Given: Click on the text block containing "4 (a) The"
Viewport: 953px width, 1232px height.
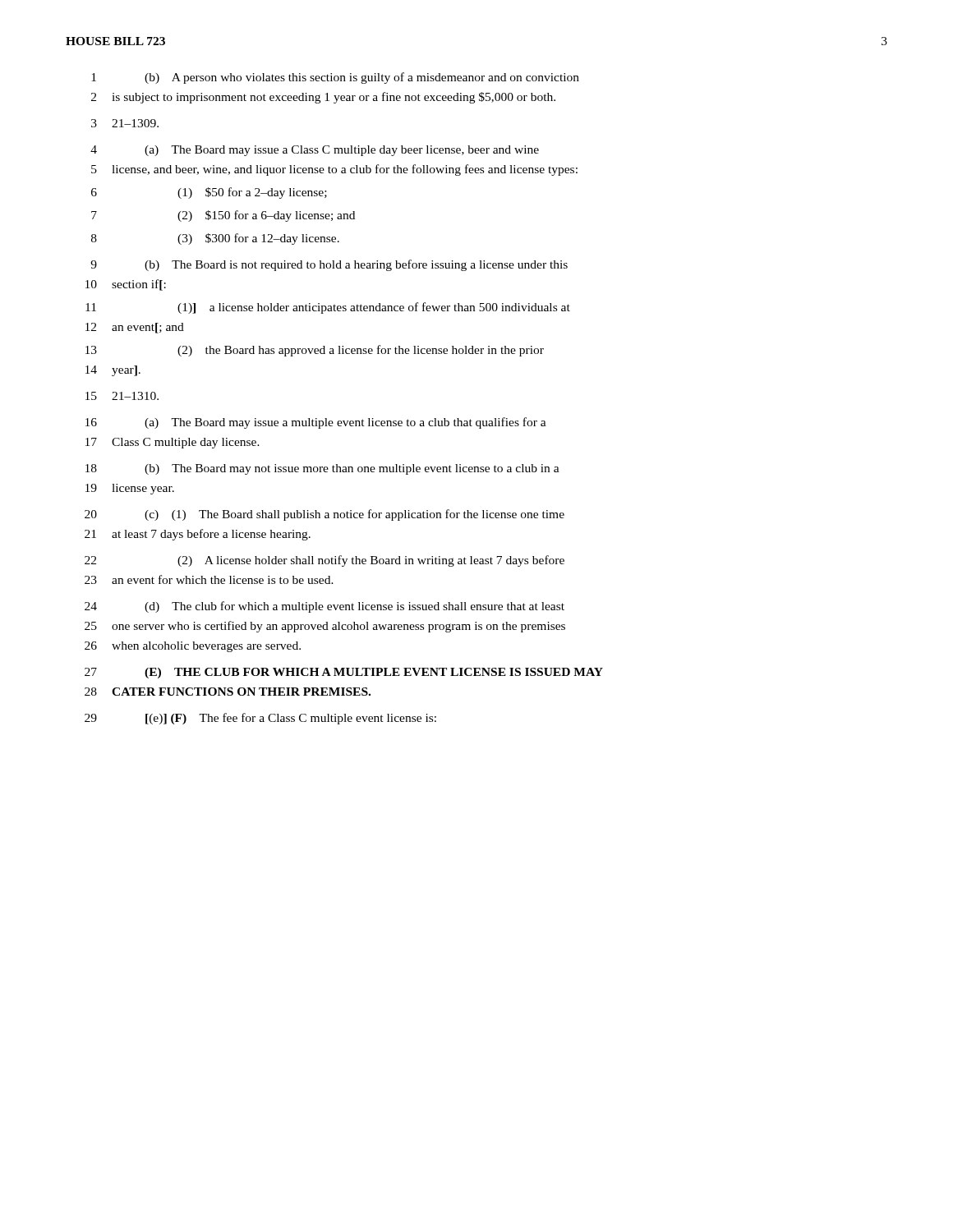Looking at the screenshot, I should coord(476,159).
